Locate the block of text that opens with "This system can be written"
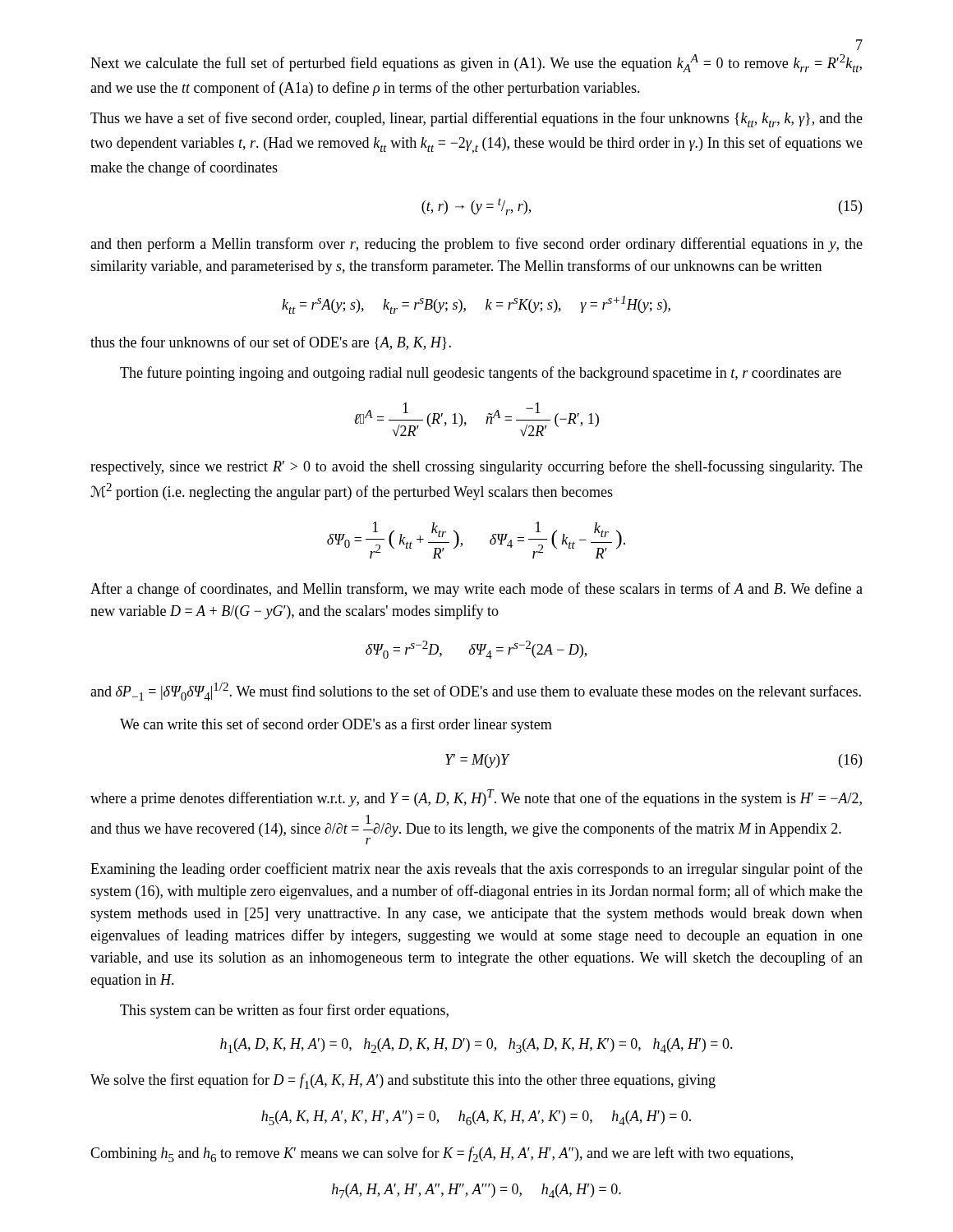This screenshot has height=1232, width=953. click(284, 1011)
